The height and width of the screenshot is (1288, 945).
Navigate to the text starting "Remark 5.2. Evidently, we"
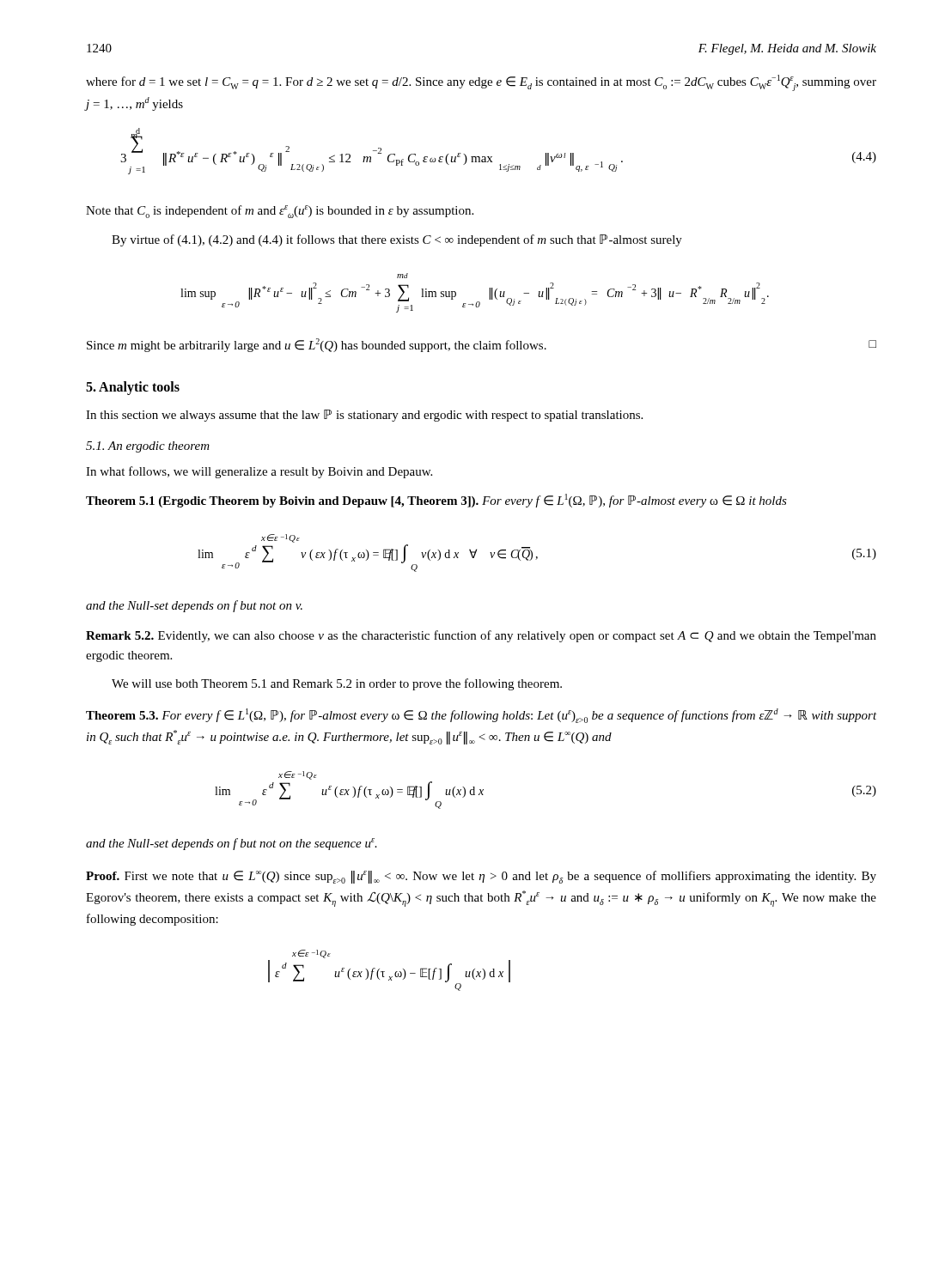[x=481, y=646]
